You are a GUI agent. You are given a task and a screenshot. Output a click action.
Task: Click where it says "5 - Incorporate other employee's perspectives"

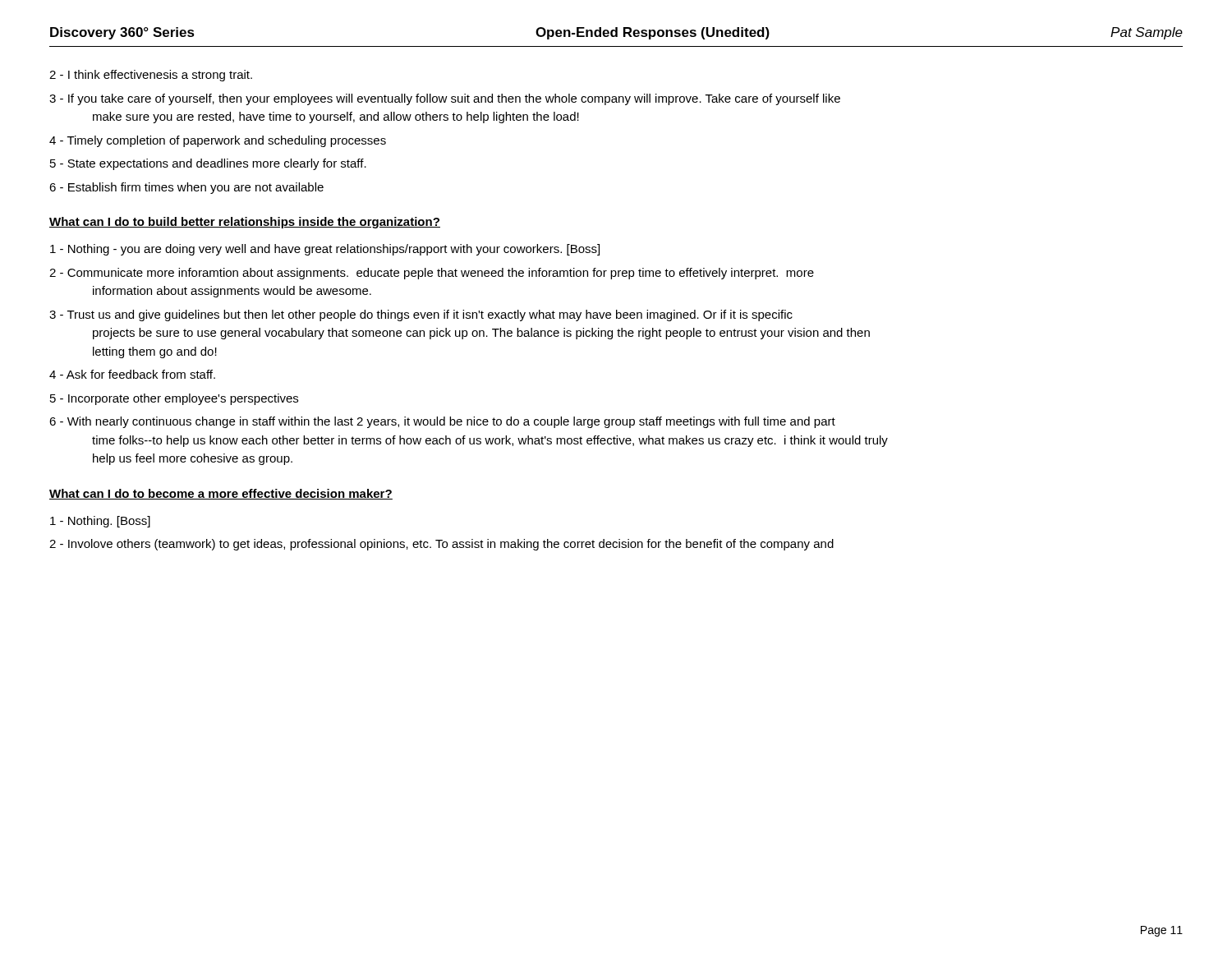[x=174, y=398]
